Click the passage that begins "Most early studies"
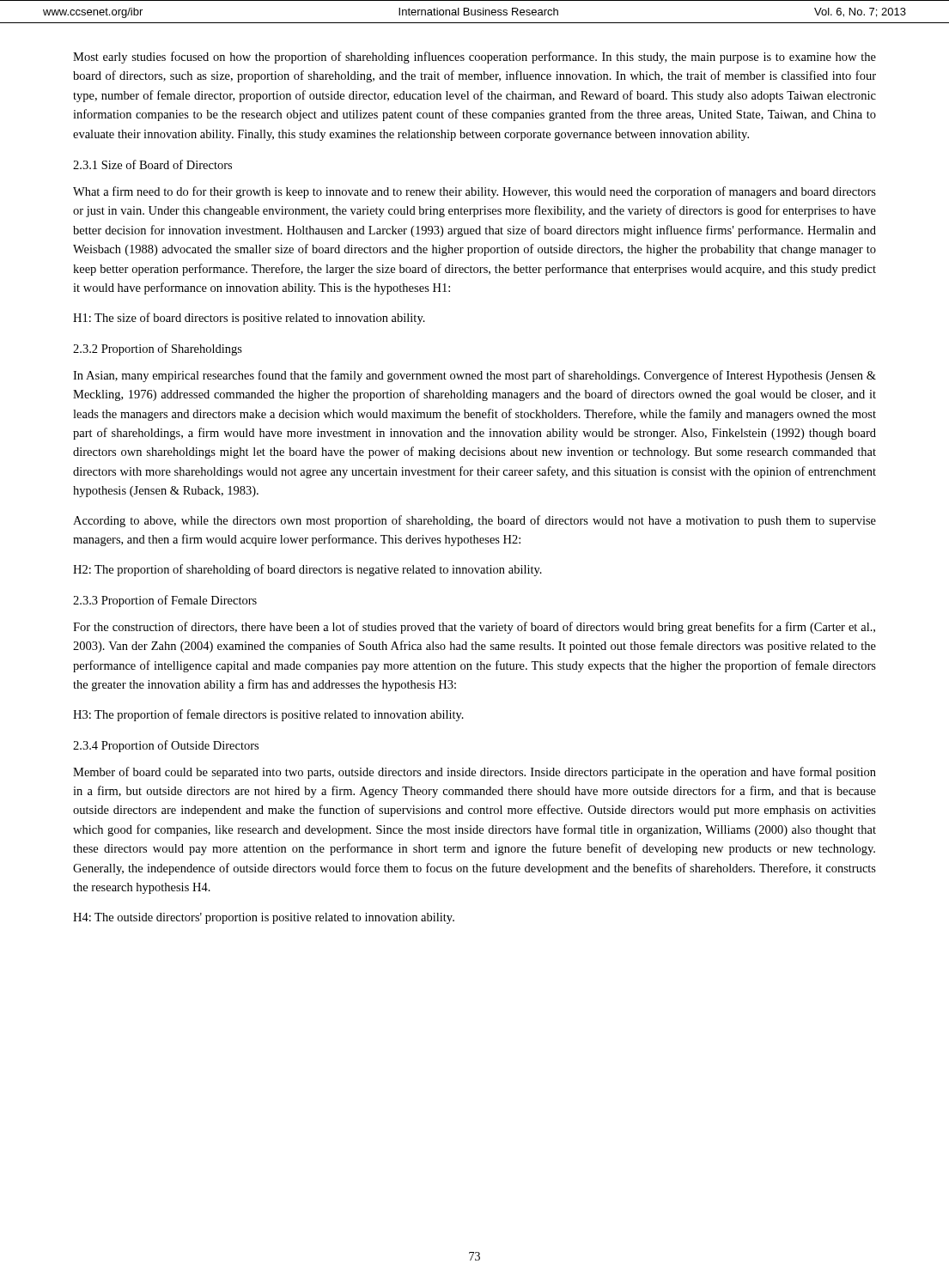 474,96
